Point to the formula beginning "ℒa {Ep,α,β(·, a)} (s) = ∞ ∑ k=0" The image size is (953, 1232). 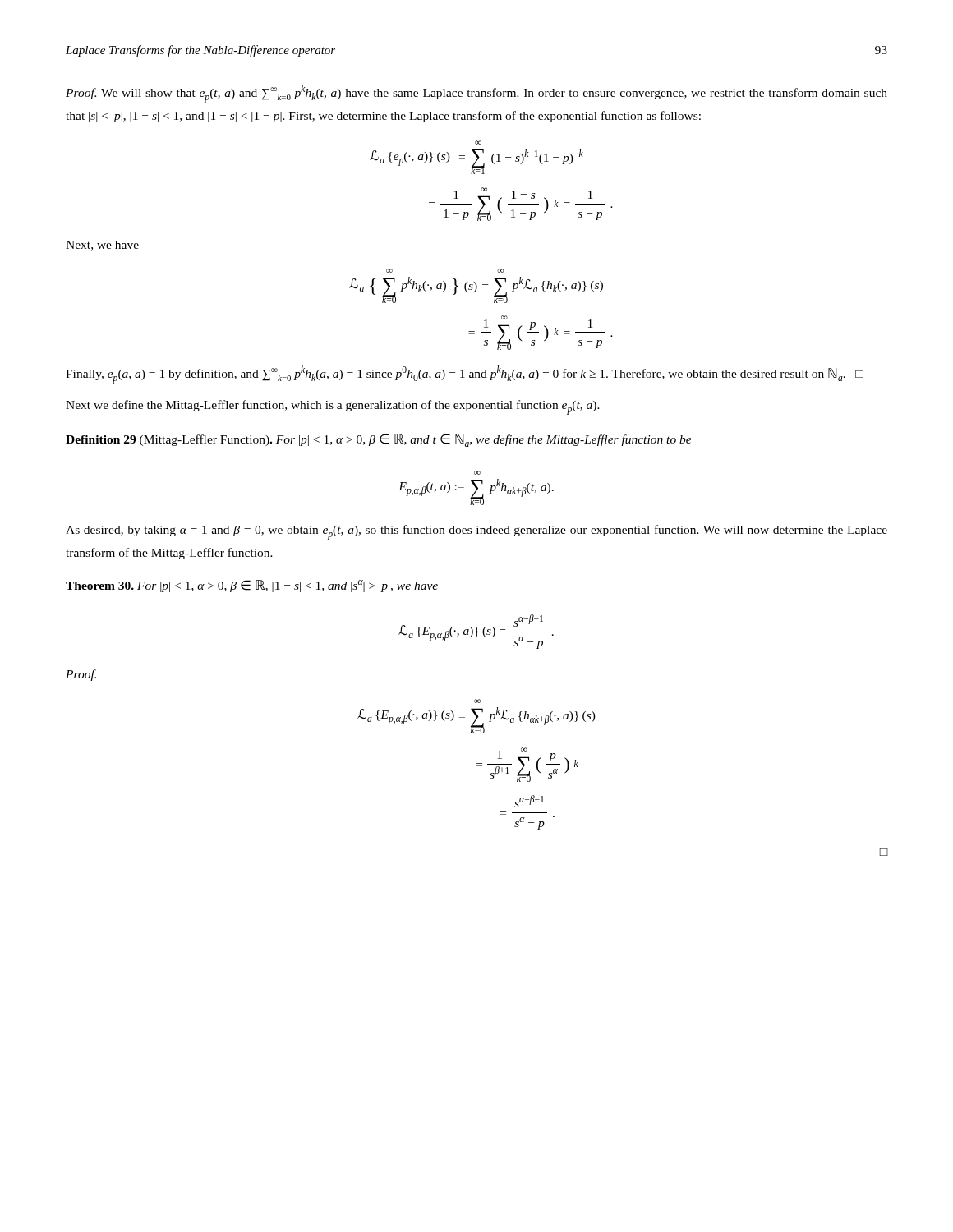click(x=476, y=764)
